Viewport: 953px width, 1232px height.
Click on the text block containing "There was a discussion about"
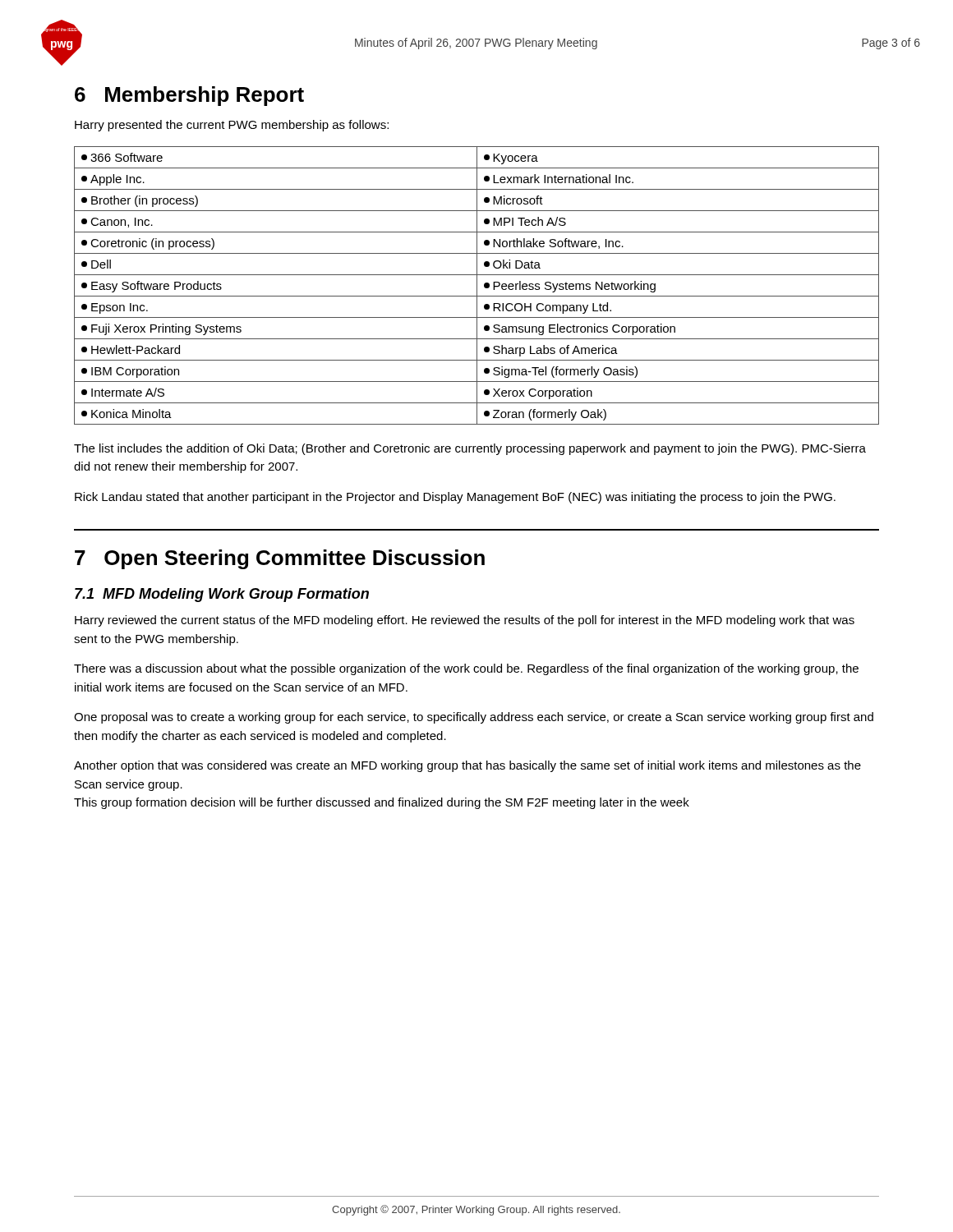click(x=466, y=677)
